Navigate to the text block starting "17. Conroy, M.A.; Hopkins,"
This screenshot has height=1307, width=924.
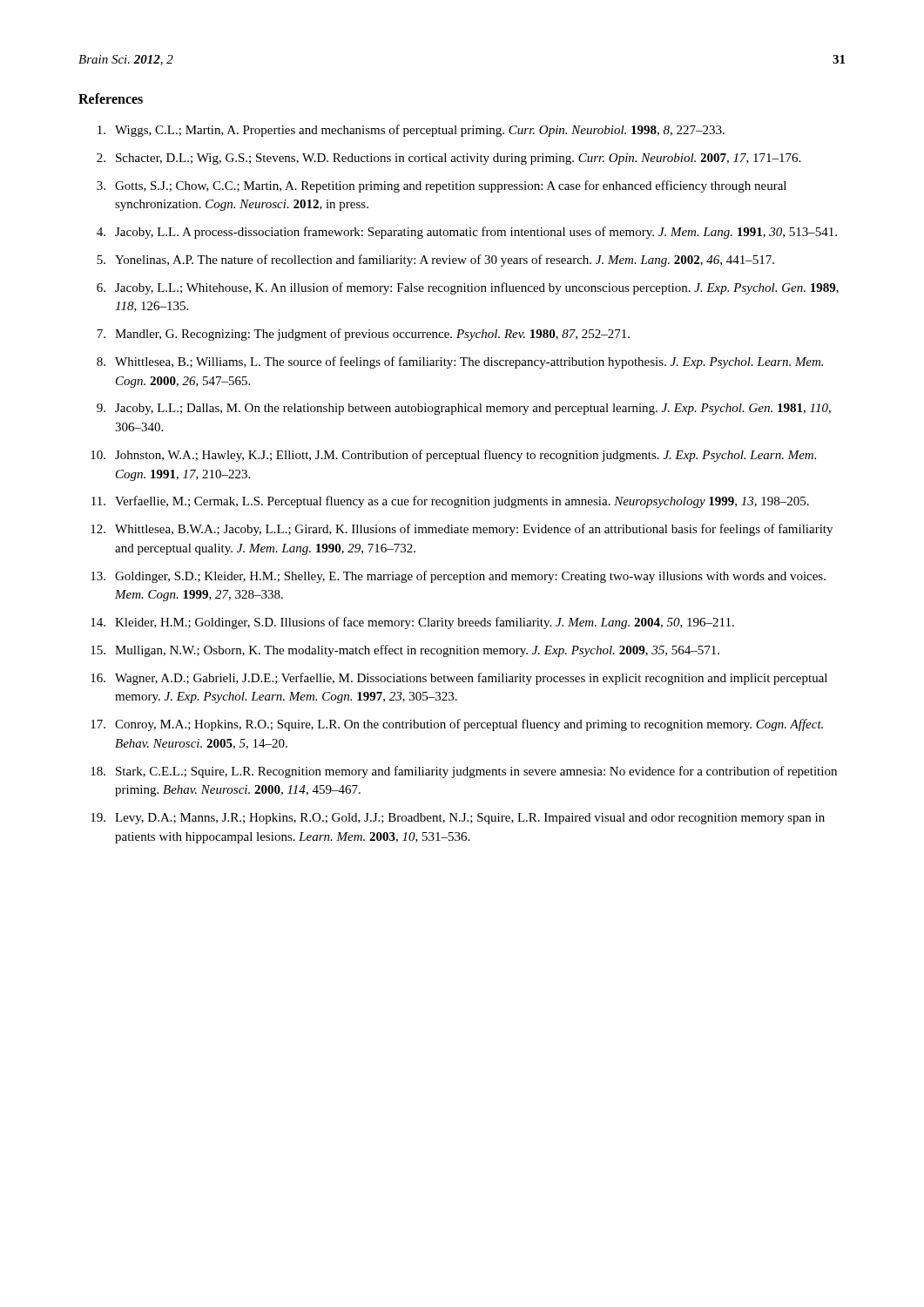pyautogui.click(x=462, y=734)
